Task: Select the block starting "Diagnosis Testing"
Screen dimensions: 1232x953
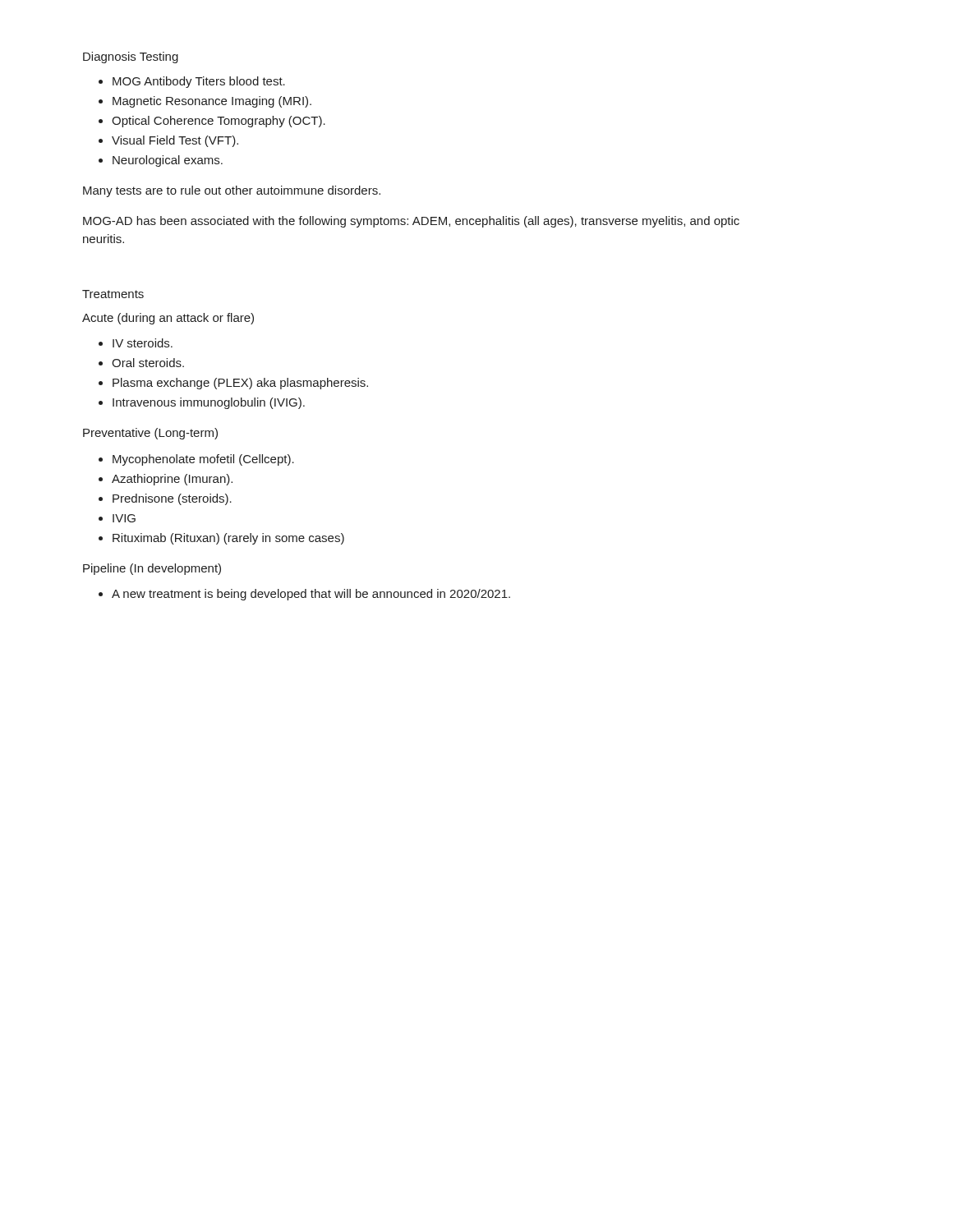Action: 130,56
